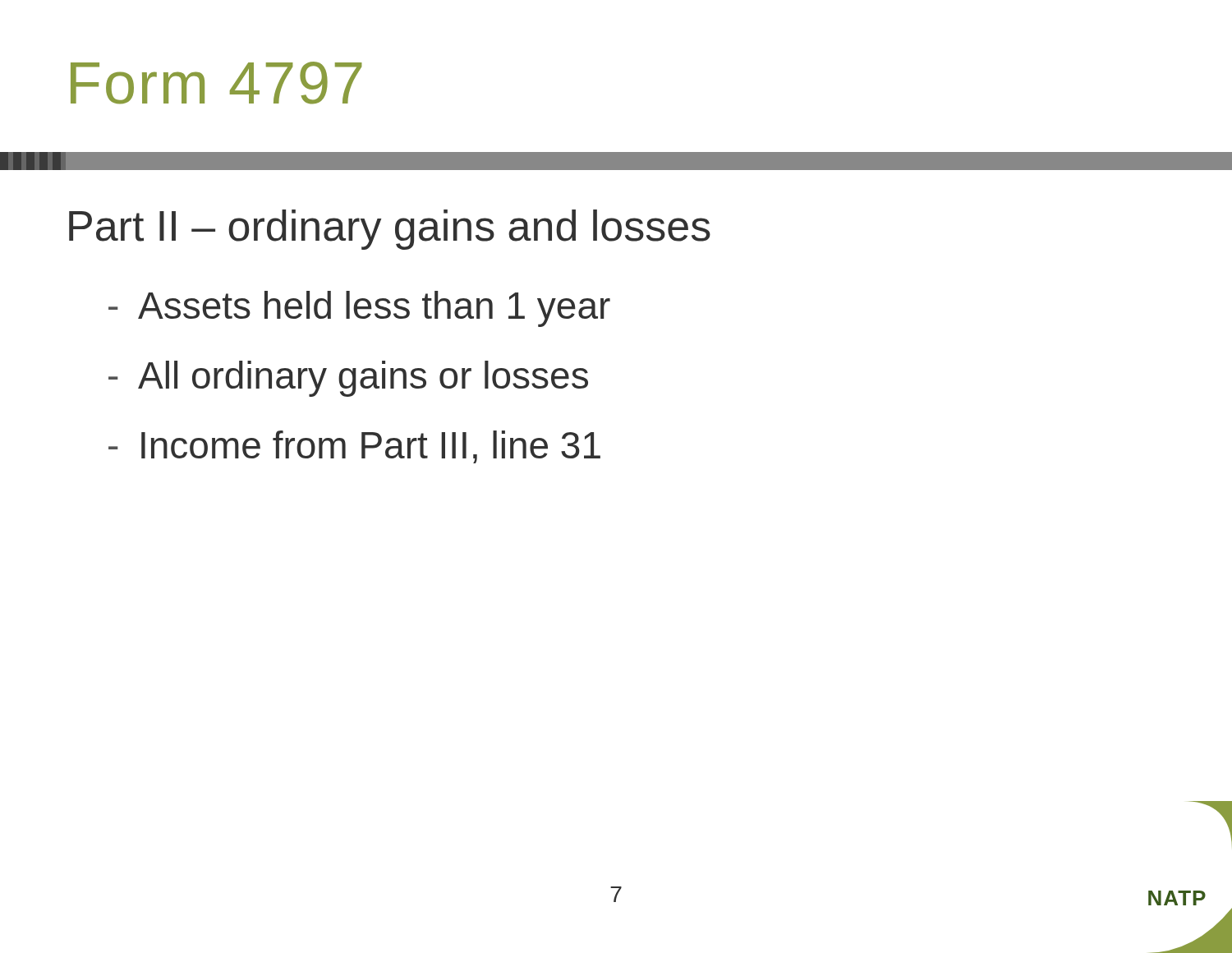Viewport: 1232px width, 953px height.
Task: Where does it say "Form 4797"?
Action: tap(216, 83)
